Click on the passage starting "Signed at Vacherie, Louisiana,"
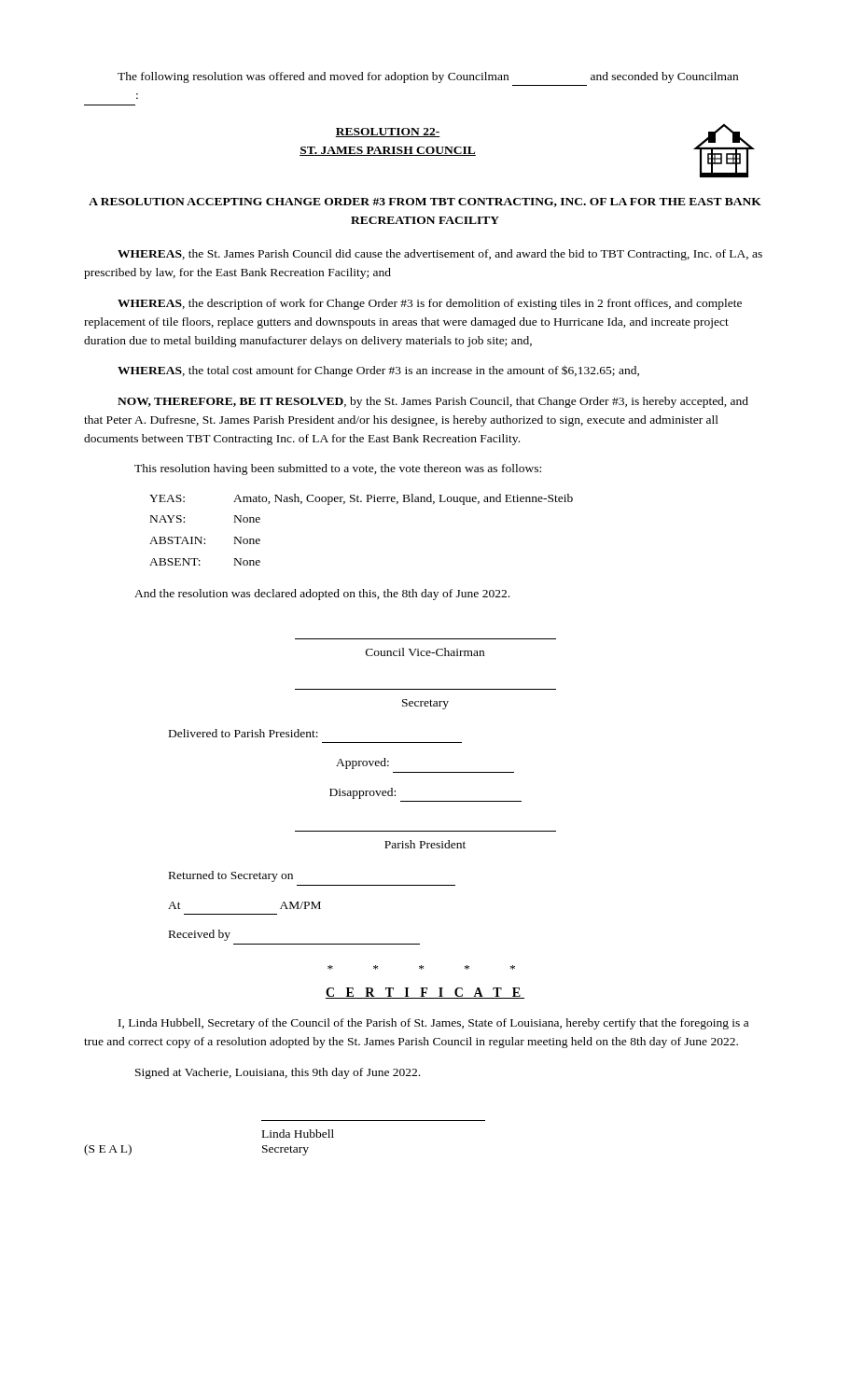The image size is (850, 1400). (x=278, y=1072)
